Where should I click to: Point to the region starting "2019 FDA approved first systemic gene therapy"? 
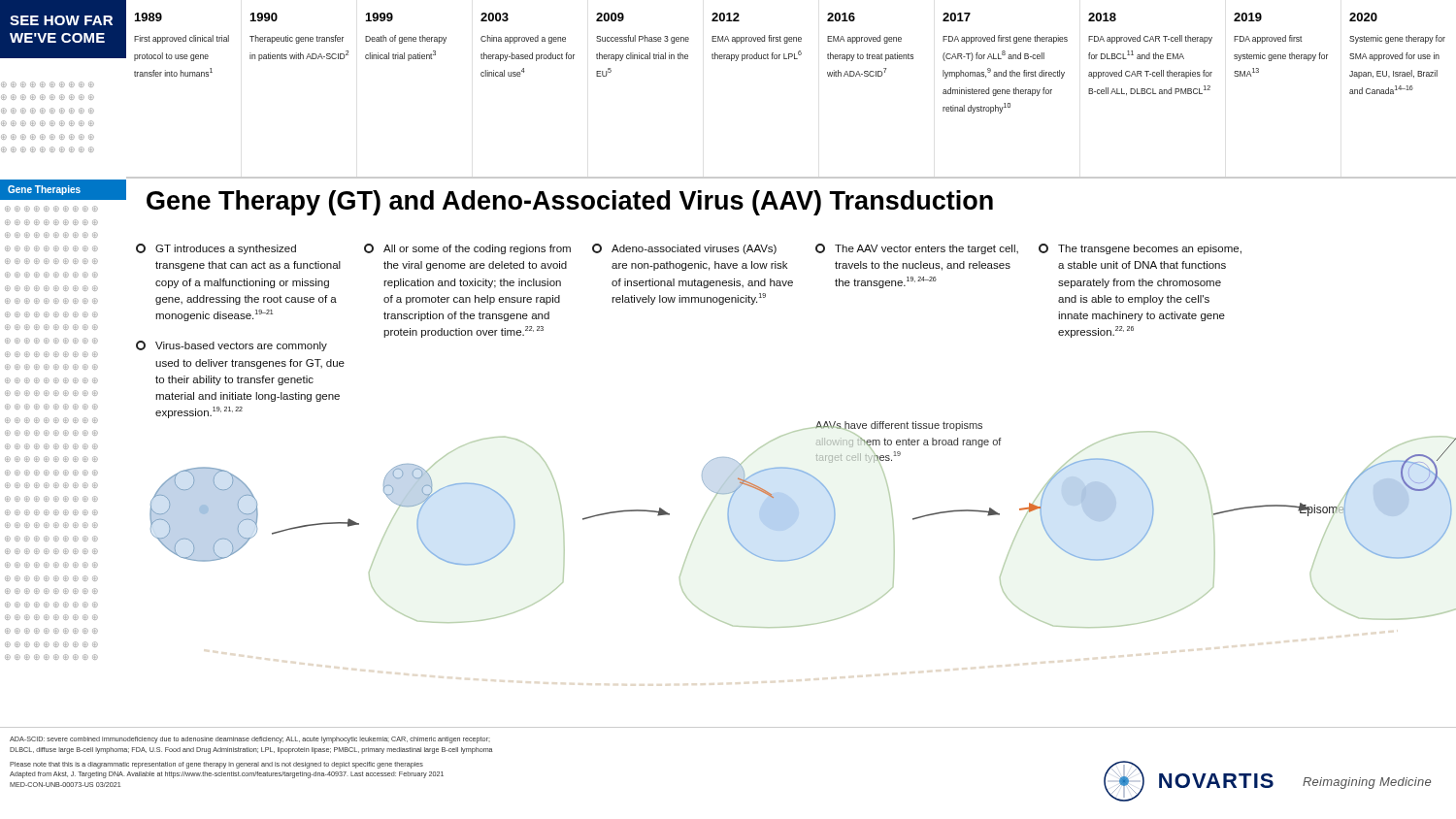click(x=1284, y=44)
